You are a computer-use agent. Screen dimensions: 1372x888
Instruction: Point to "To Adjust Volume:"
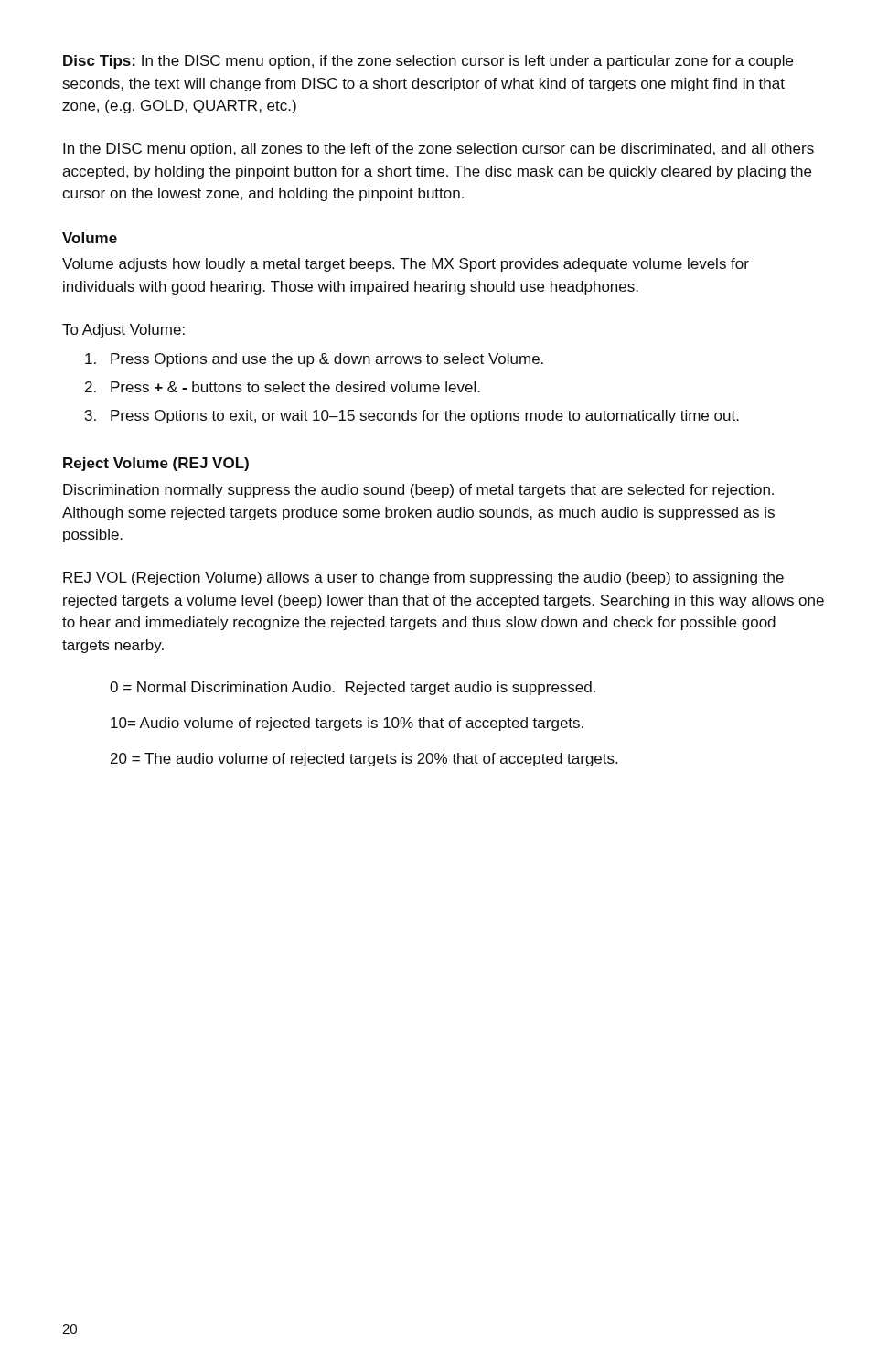tap(124, 329)
